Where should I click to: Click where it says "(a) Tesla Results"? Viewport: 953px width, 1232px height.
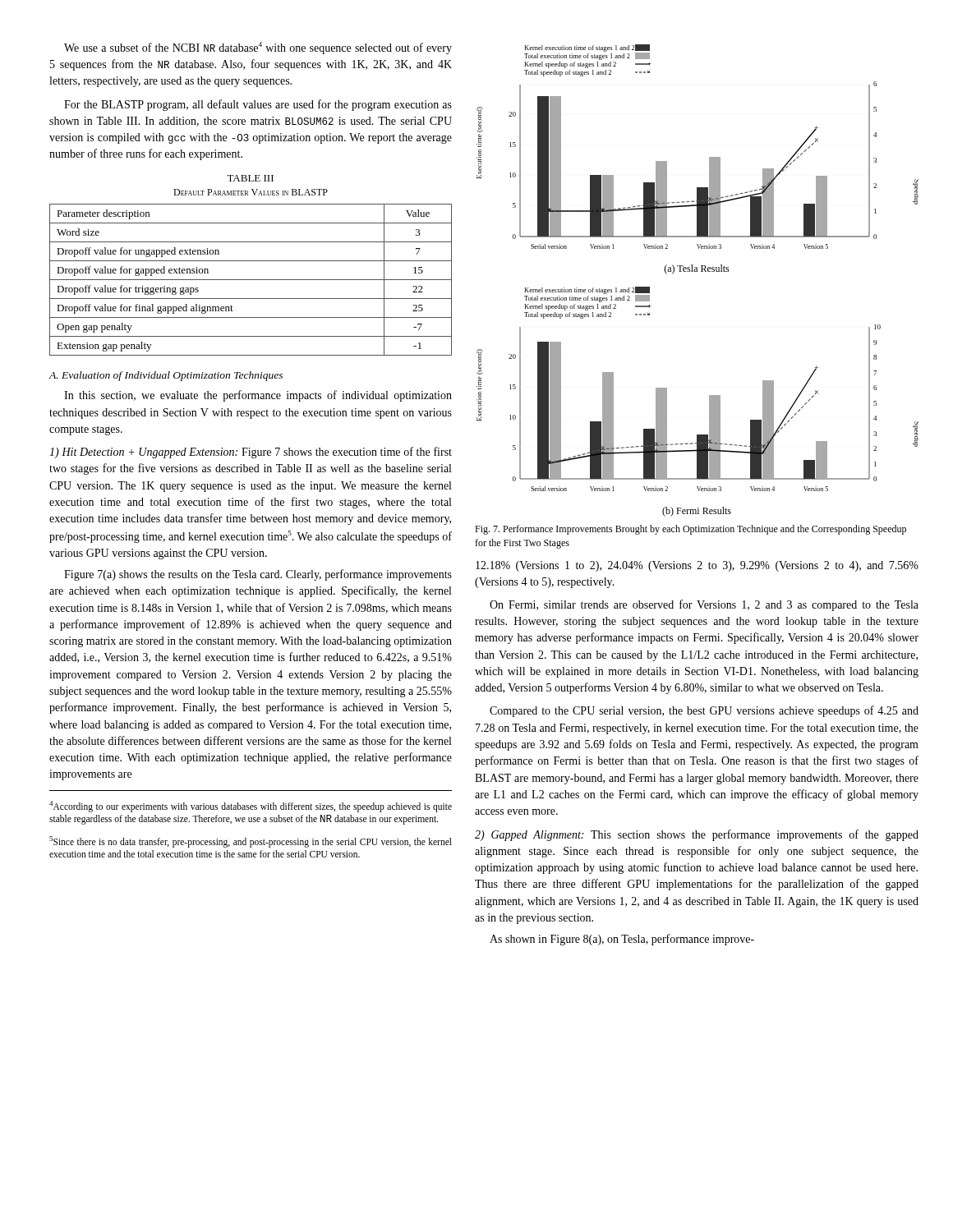point(697,269)
